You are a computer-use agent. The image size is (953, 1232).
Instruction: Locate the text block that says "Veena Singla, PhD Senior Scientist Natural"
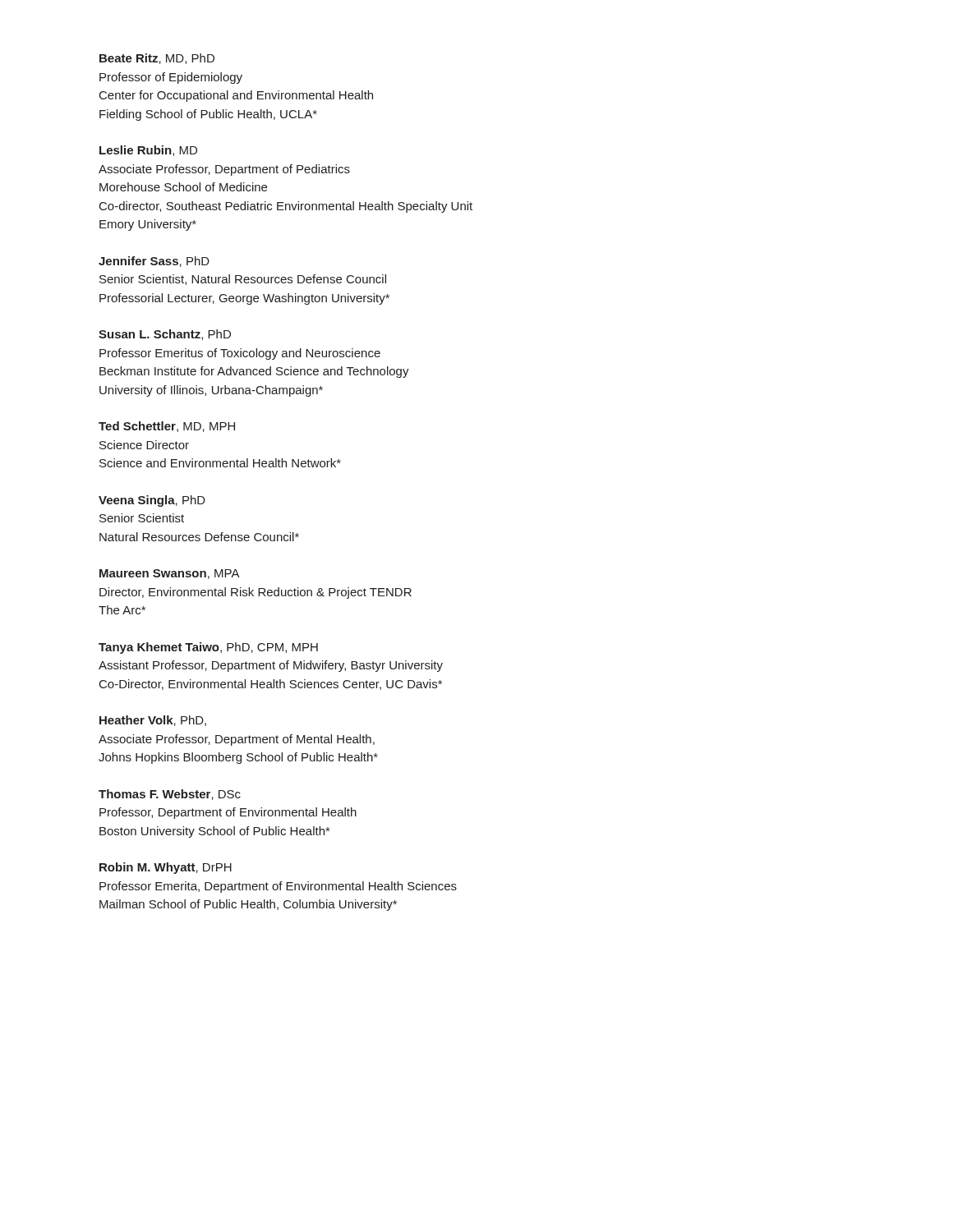tap(152, 501)
